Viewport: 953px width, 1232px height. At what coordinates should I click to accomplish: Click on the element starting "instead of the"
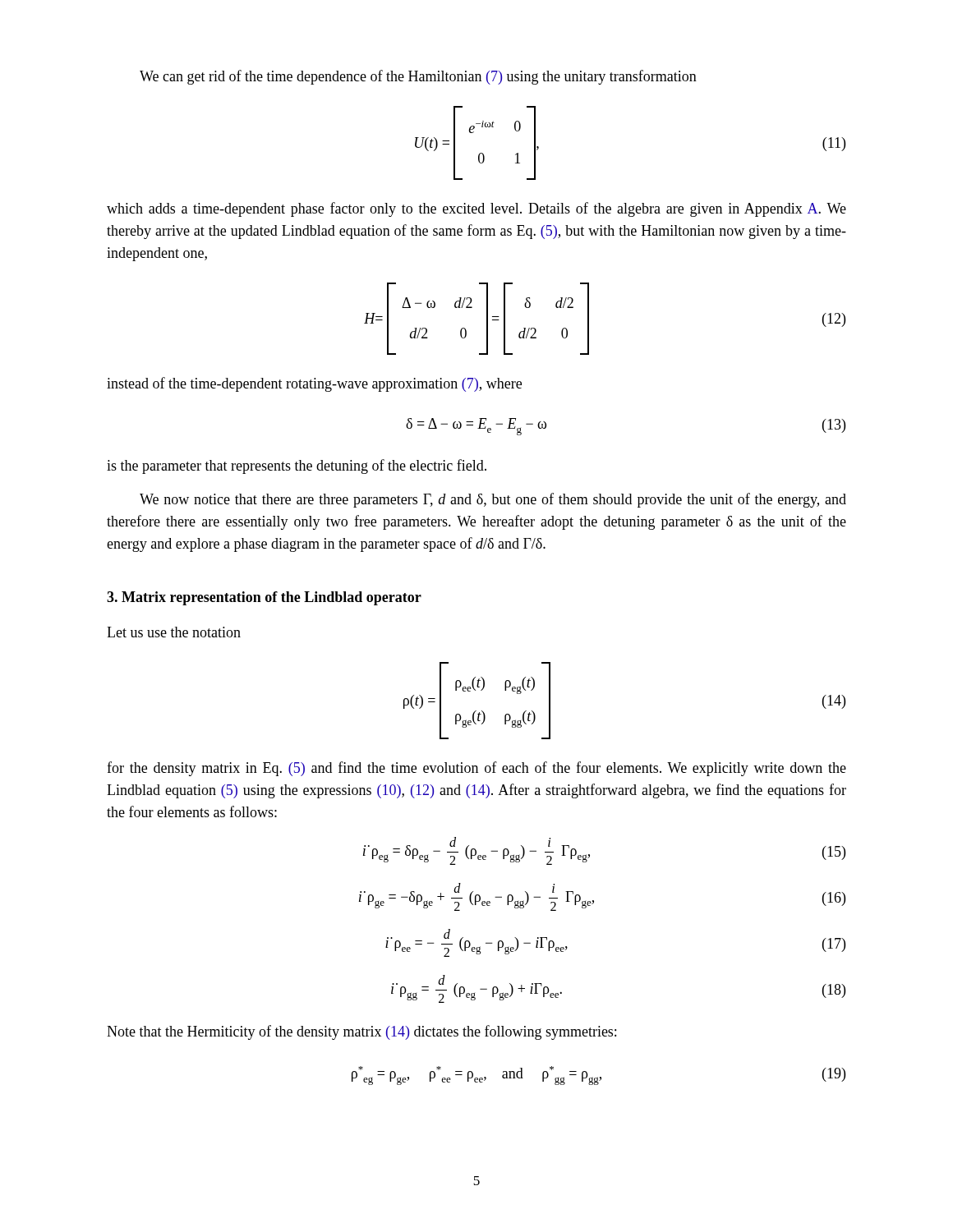(315, 384)
